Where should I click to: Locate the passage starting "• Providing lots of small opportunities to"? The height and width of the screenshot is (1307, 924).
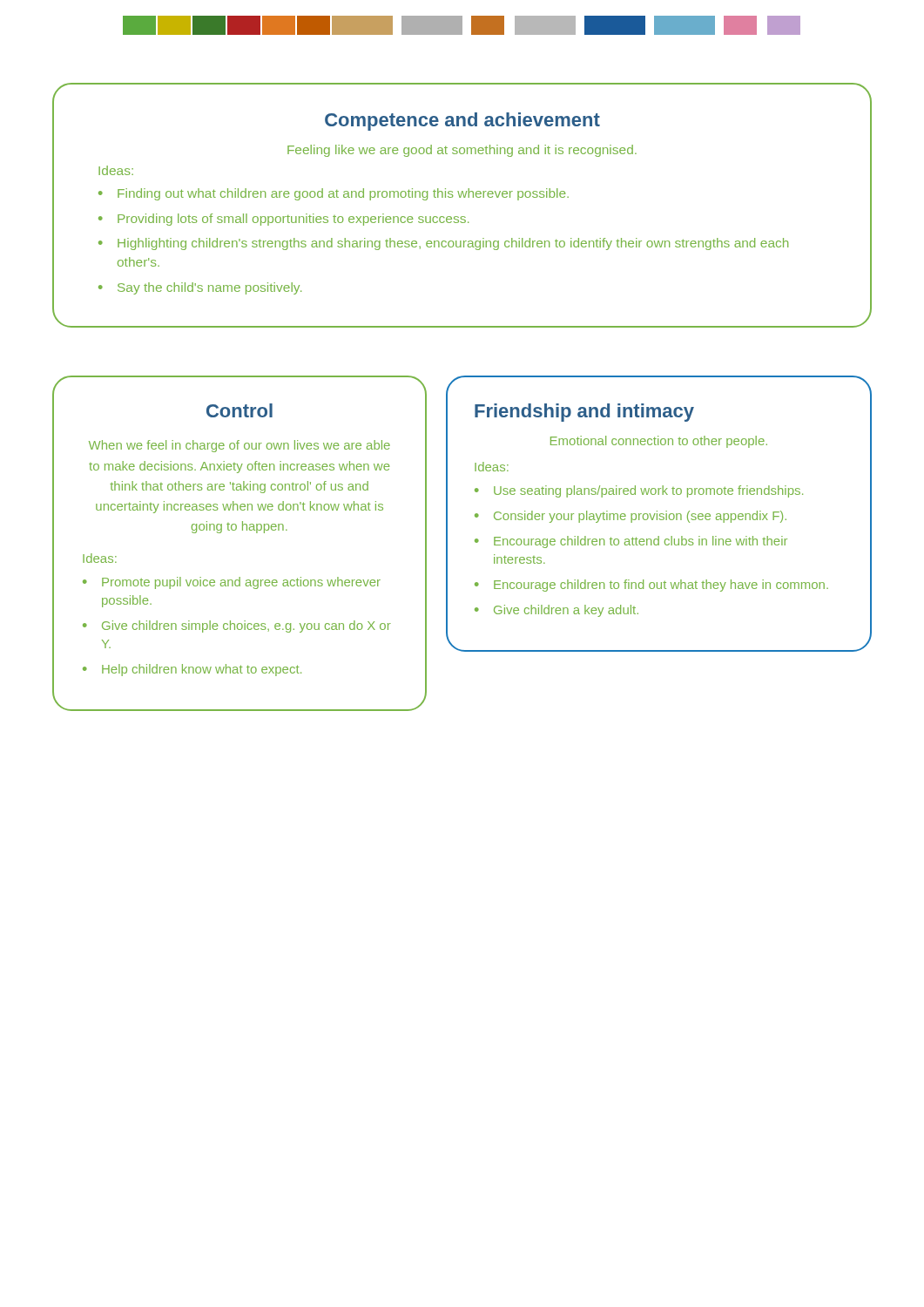tap(284, 218)
